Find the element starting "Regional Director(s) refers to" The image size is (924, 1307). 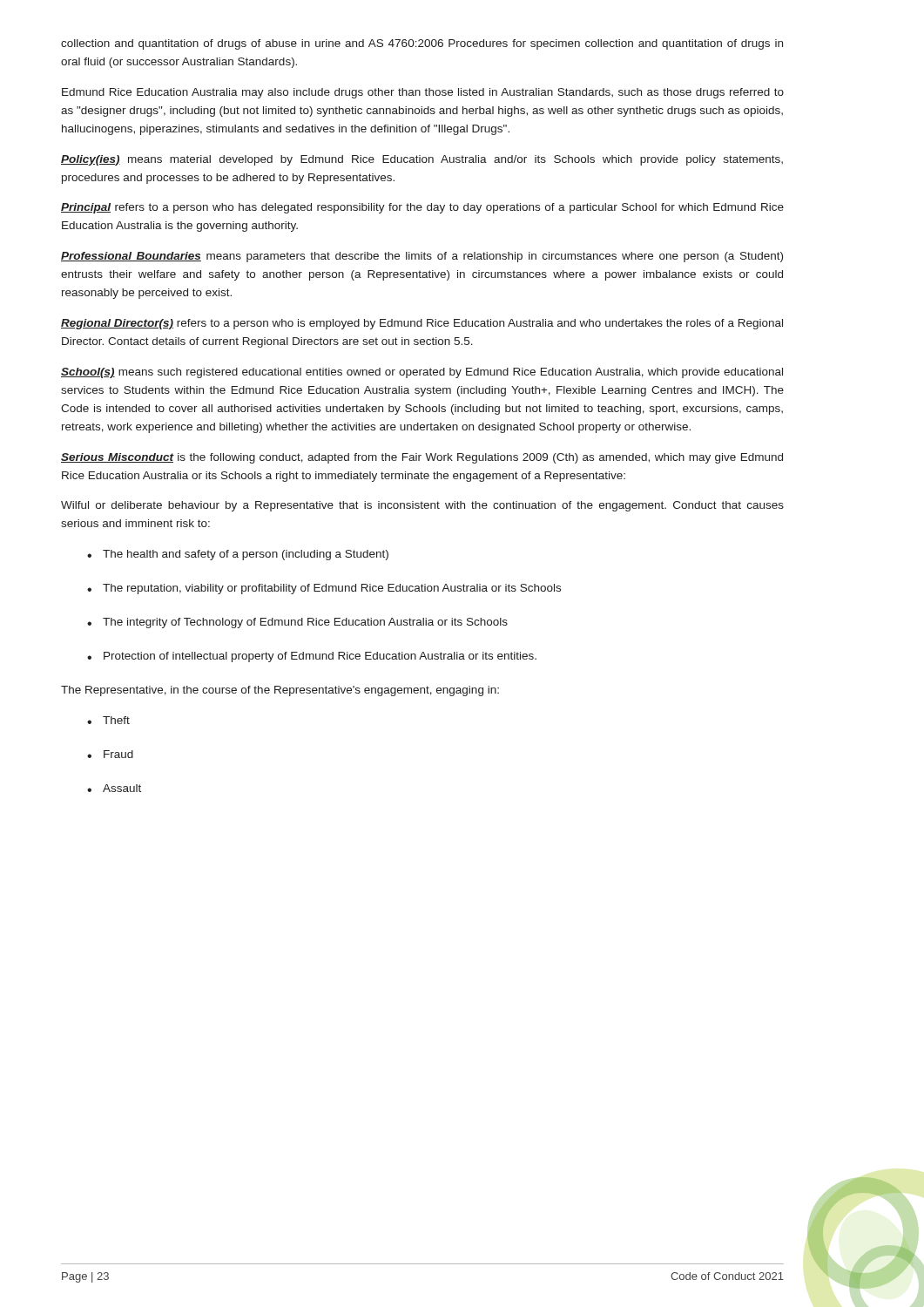point(422,332)
